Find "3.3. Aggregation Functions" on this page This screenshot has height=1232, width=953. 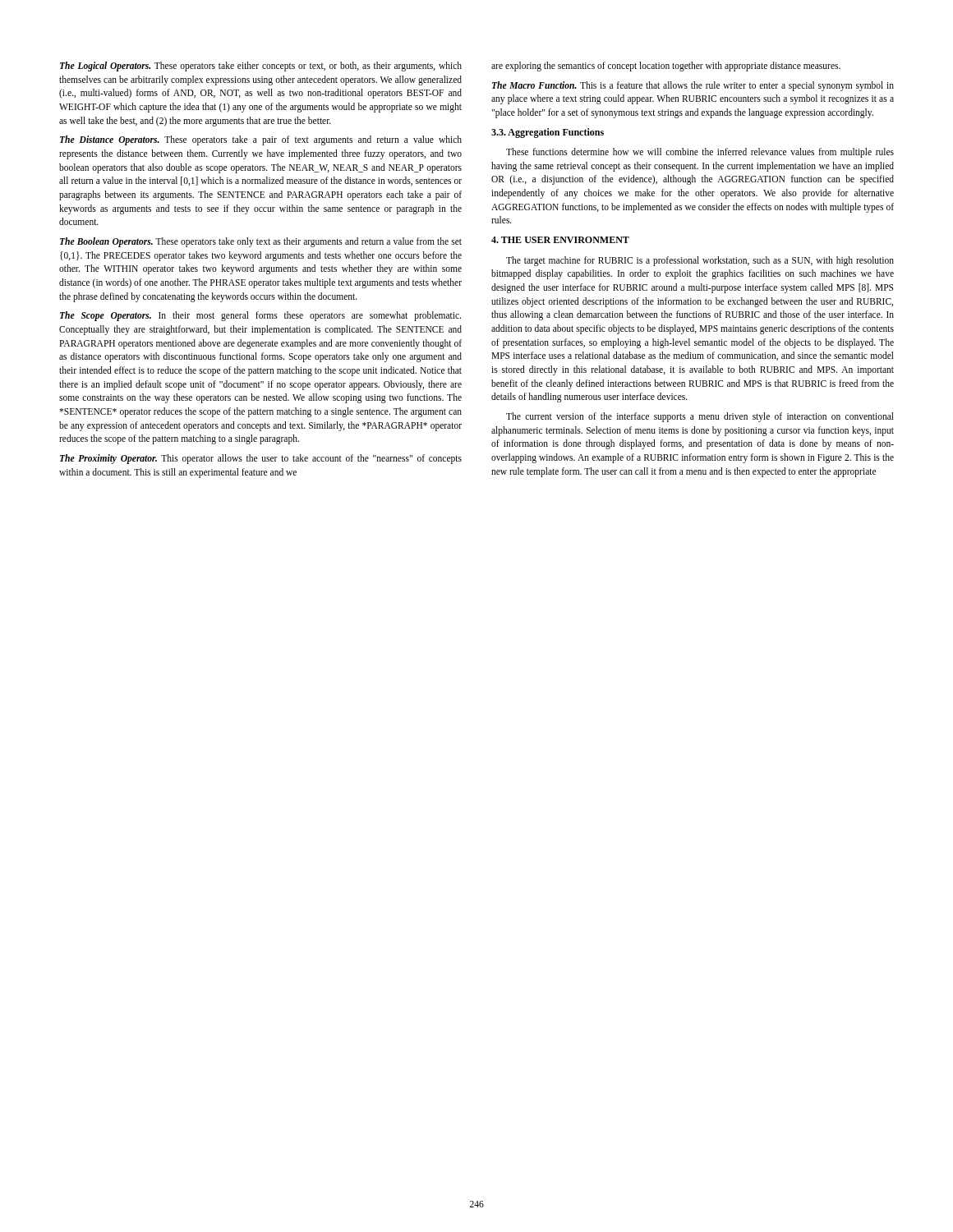tap(548, 133)
